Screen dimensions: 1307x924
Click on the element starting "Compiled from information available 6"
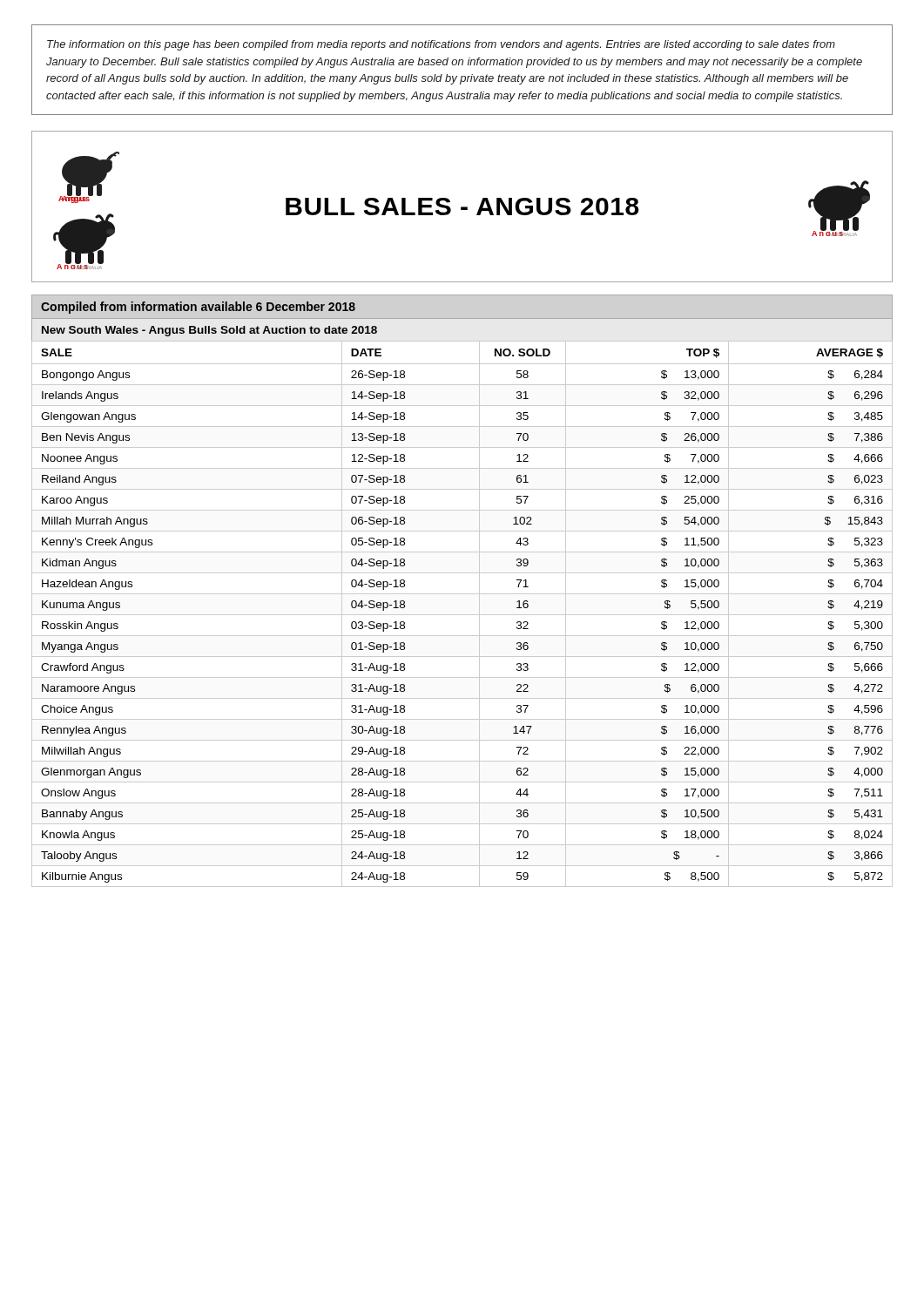198,307
